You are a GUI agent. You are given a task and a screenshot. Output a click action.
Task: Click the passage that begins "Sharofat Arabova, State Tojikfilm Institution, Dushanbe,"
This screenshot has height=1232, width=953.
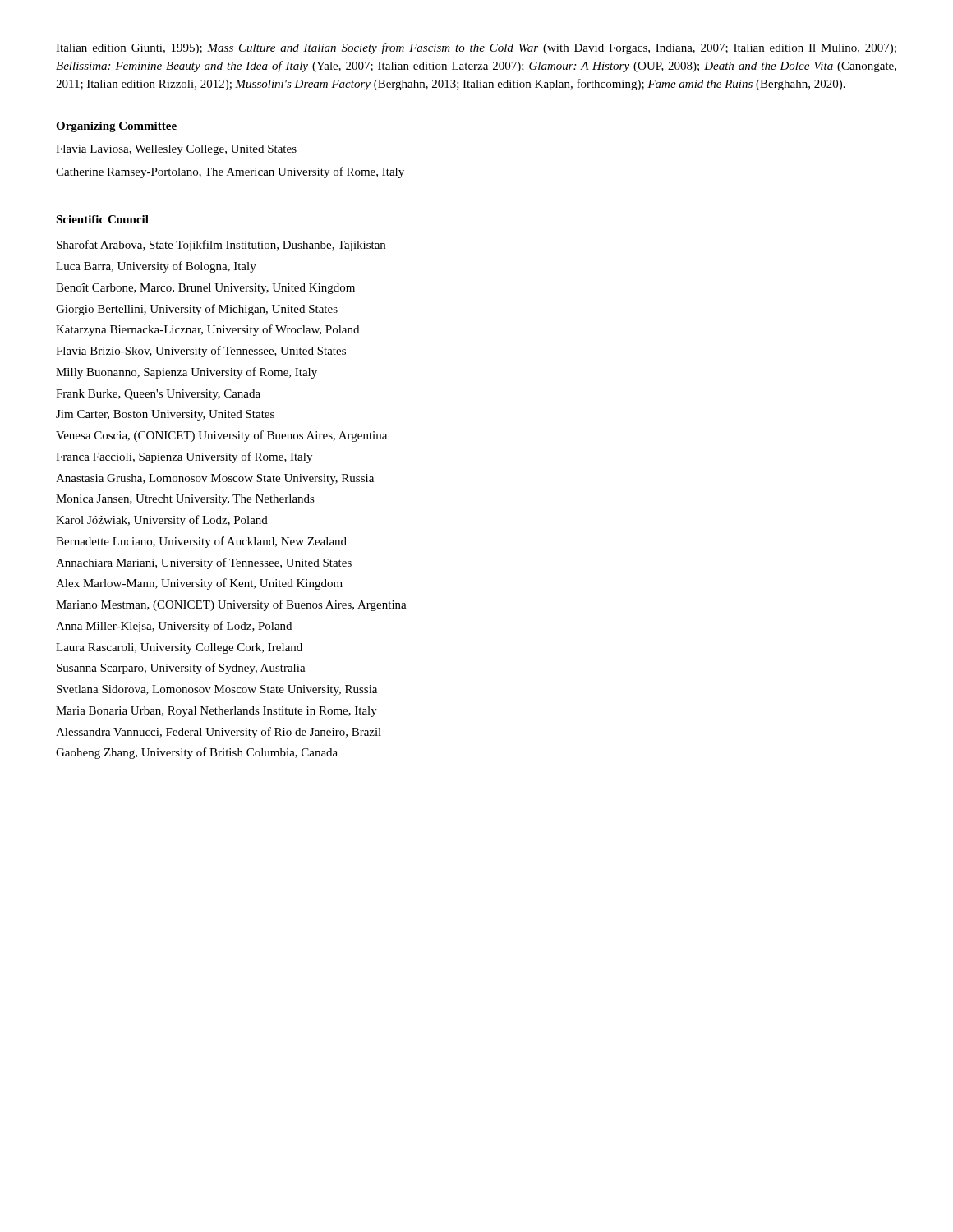point(221,245)
